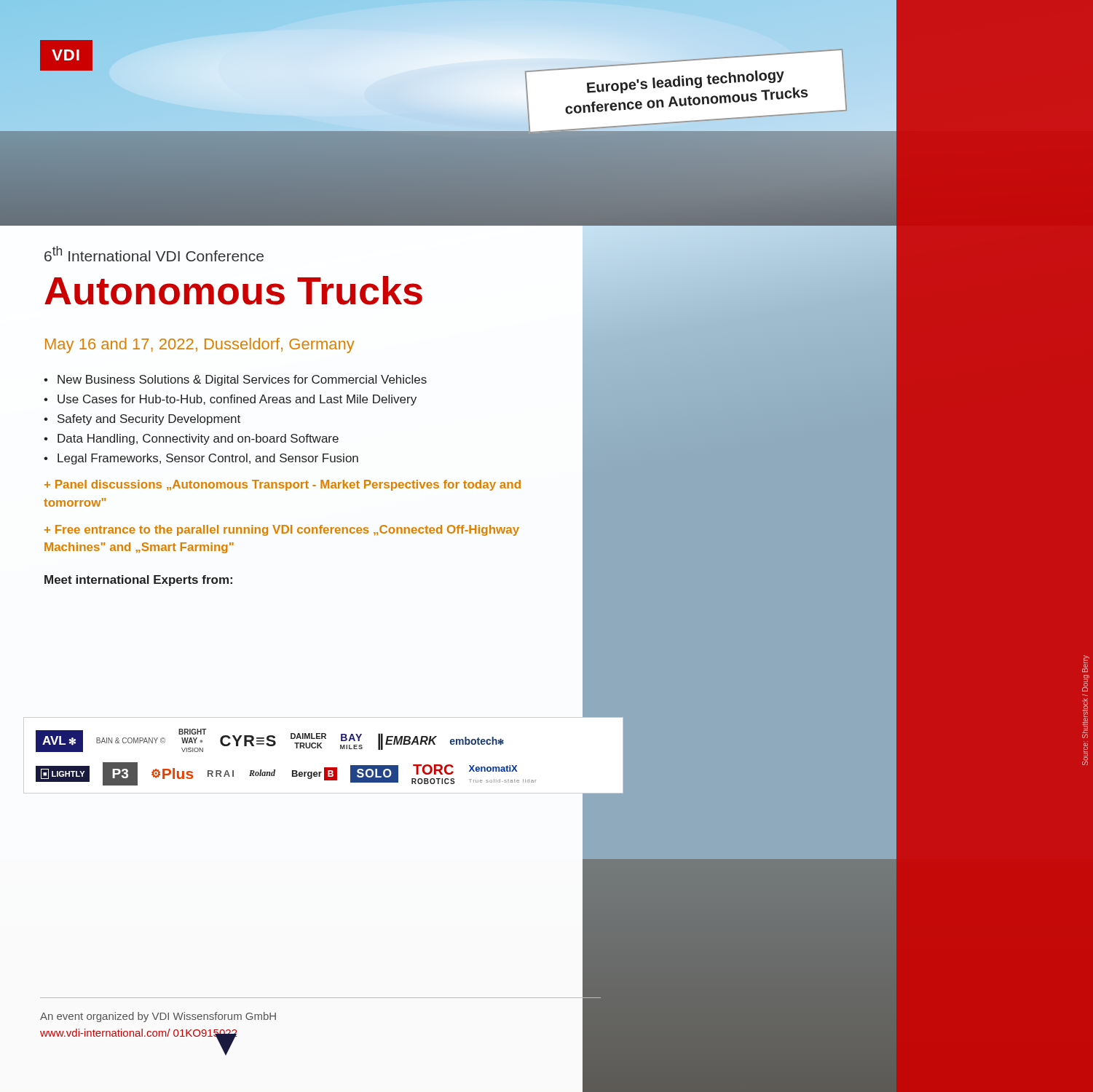
Task: Find the list item with the text "• Safety and Security"
Action: (142, 420)
